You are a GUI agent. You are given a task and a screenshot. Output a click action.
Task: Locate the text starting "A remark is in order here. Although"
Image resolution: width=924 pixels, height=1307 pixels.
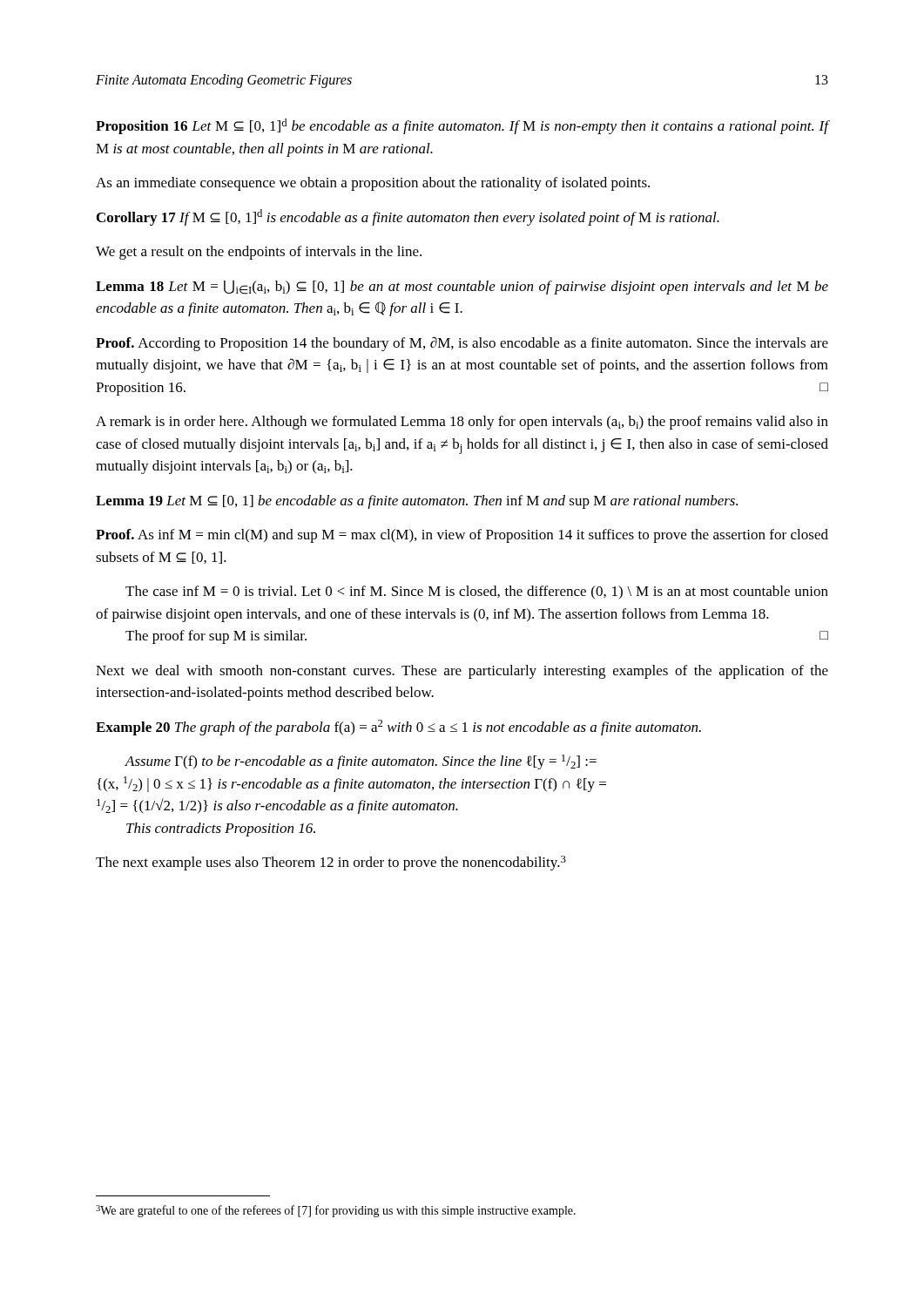tap(462, 444)
